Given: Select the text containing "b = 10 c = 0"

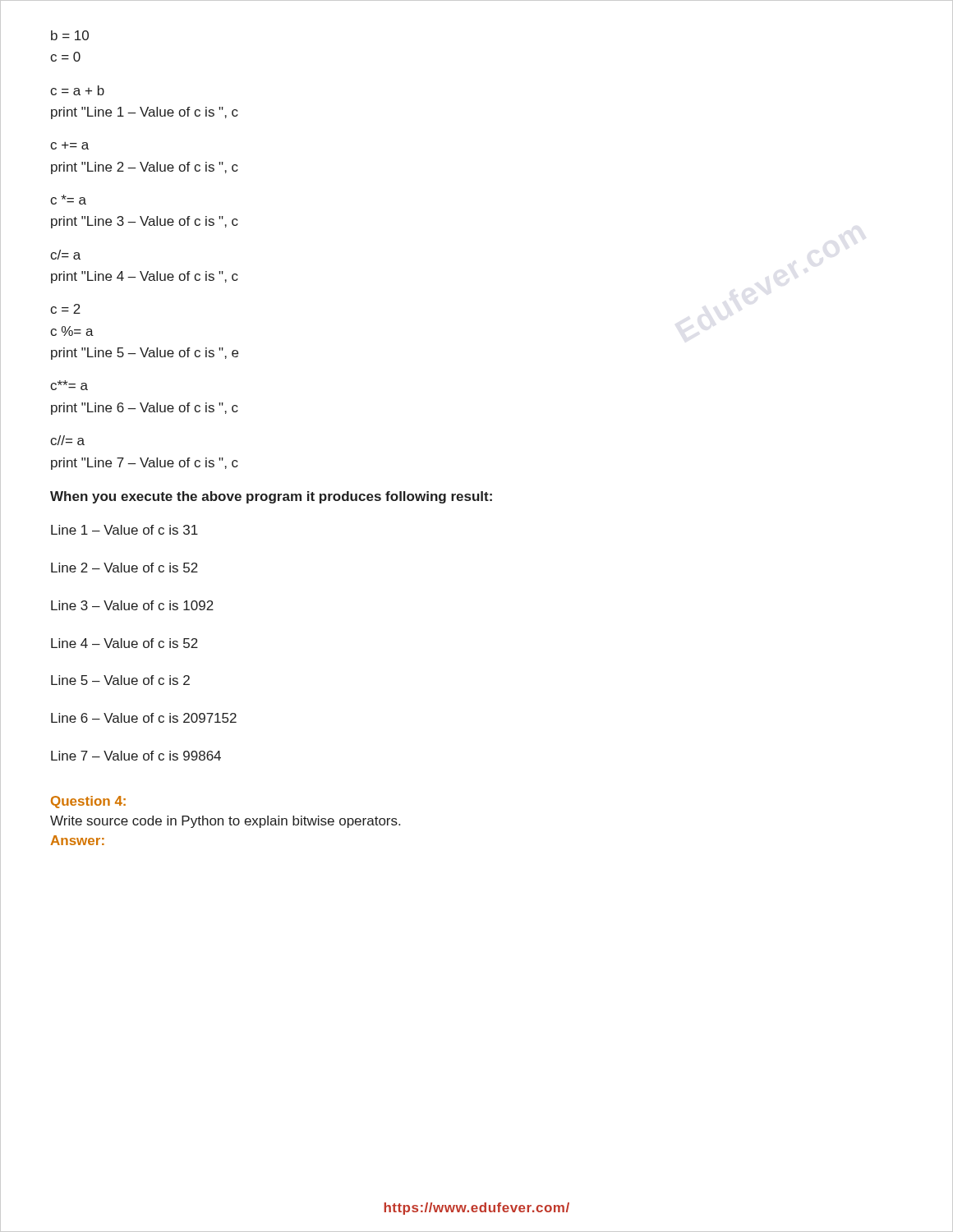Looking at the screenshot, I should tap(70, 35).
